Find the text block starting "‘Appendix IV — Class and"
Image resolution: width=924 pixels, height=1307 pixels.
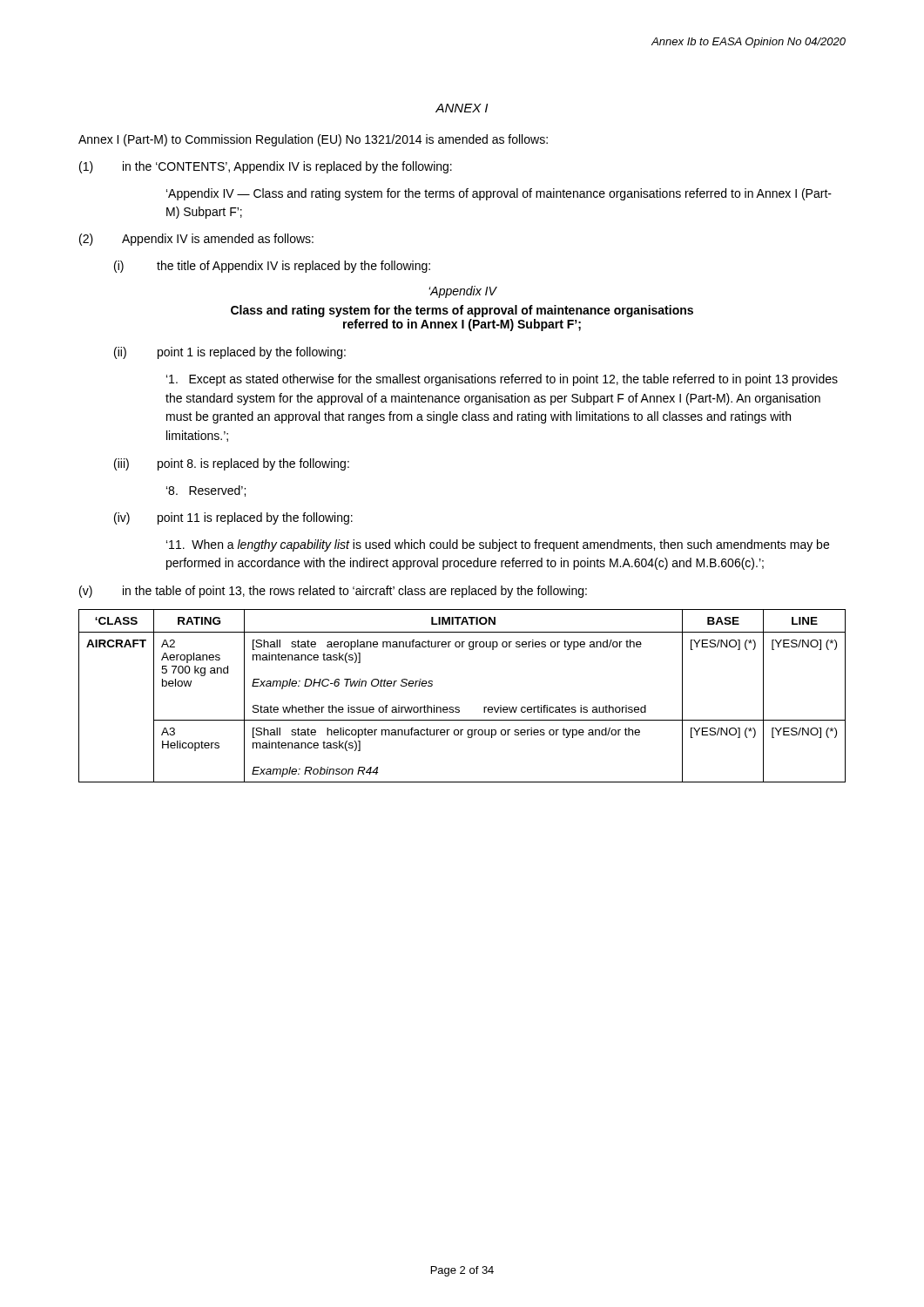499,203
